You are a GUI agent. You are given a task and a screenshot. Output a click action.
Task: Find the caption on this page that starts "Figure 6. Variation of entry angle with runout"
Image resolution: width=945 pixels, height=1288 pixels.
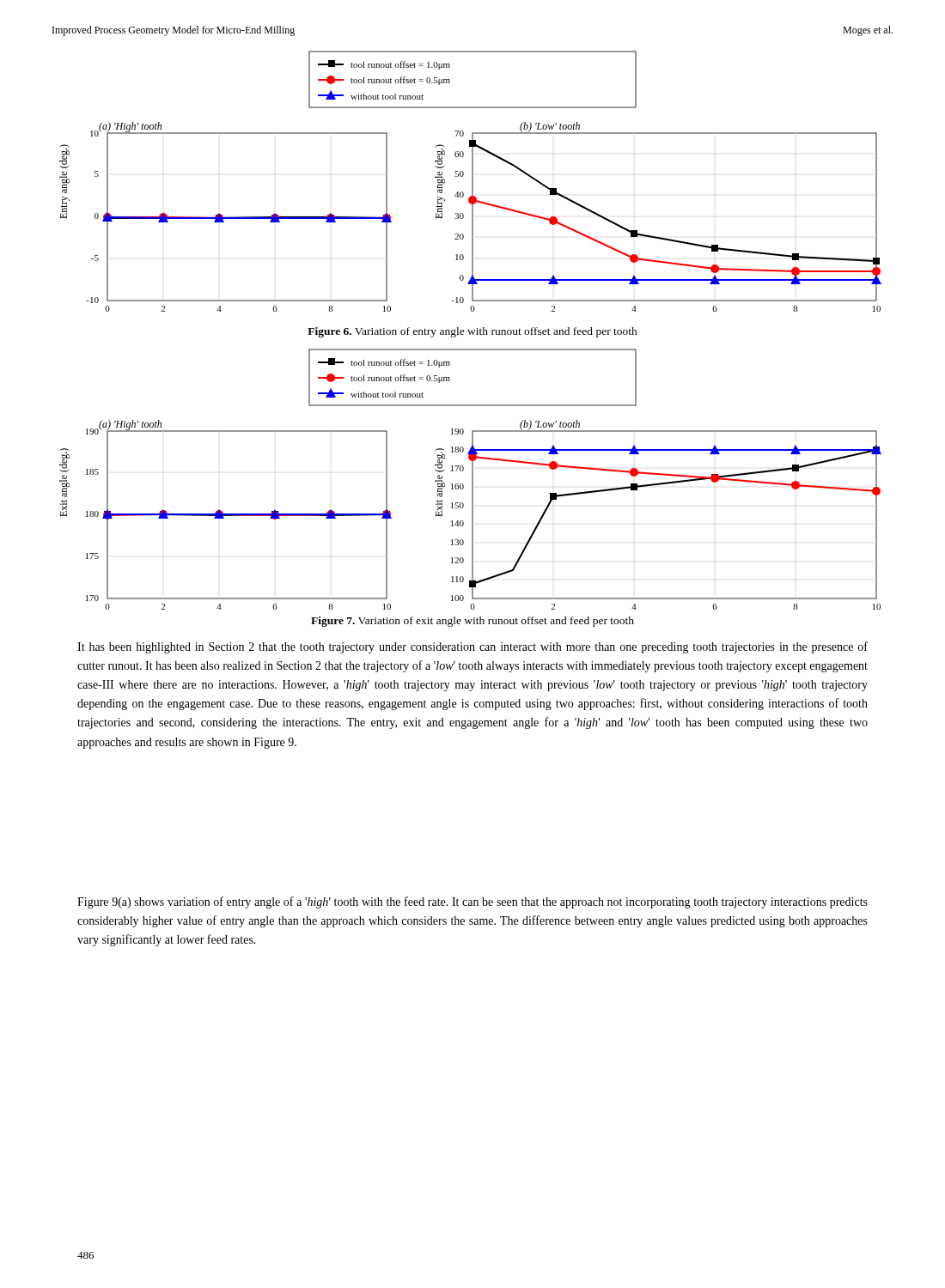[472, 331]
